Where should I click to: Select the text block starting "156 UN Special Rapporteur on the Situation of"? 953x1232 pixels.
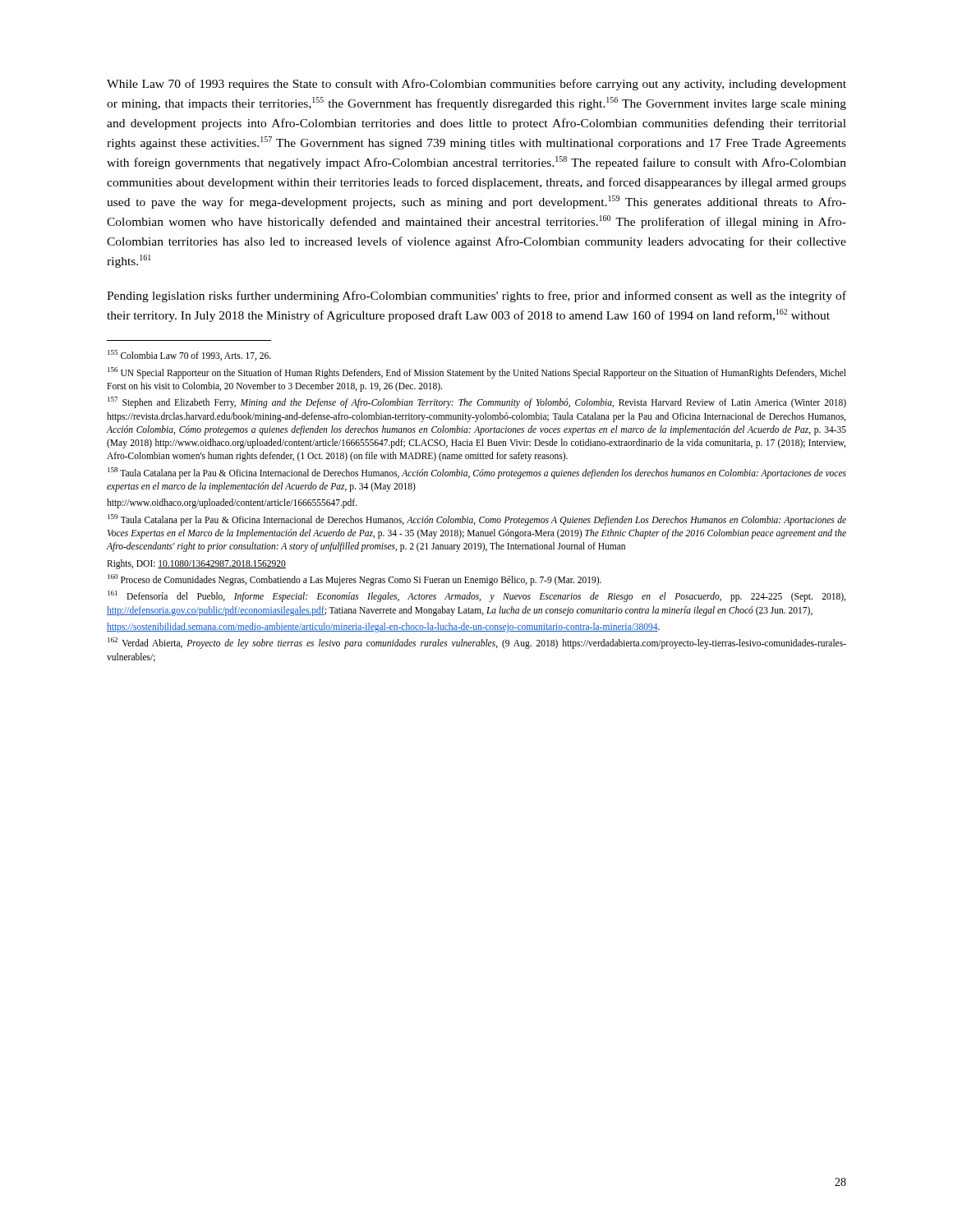tap(476, 378)
